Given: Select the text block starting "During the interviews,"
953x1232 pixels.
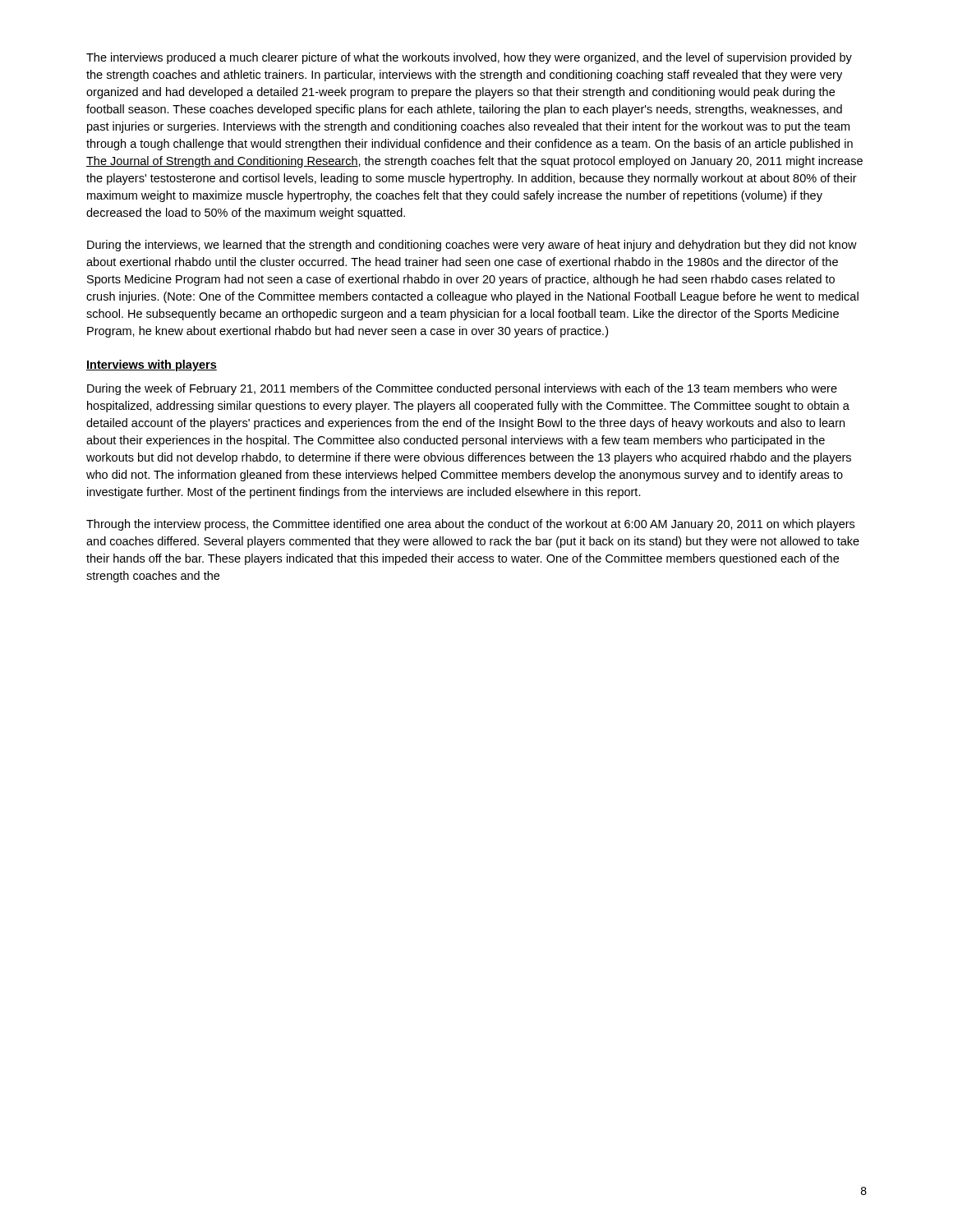Looking at the screenshot, I should pos(473,288).
